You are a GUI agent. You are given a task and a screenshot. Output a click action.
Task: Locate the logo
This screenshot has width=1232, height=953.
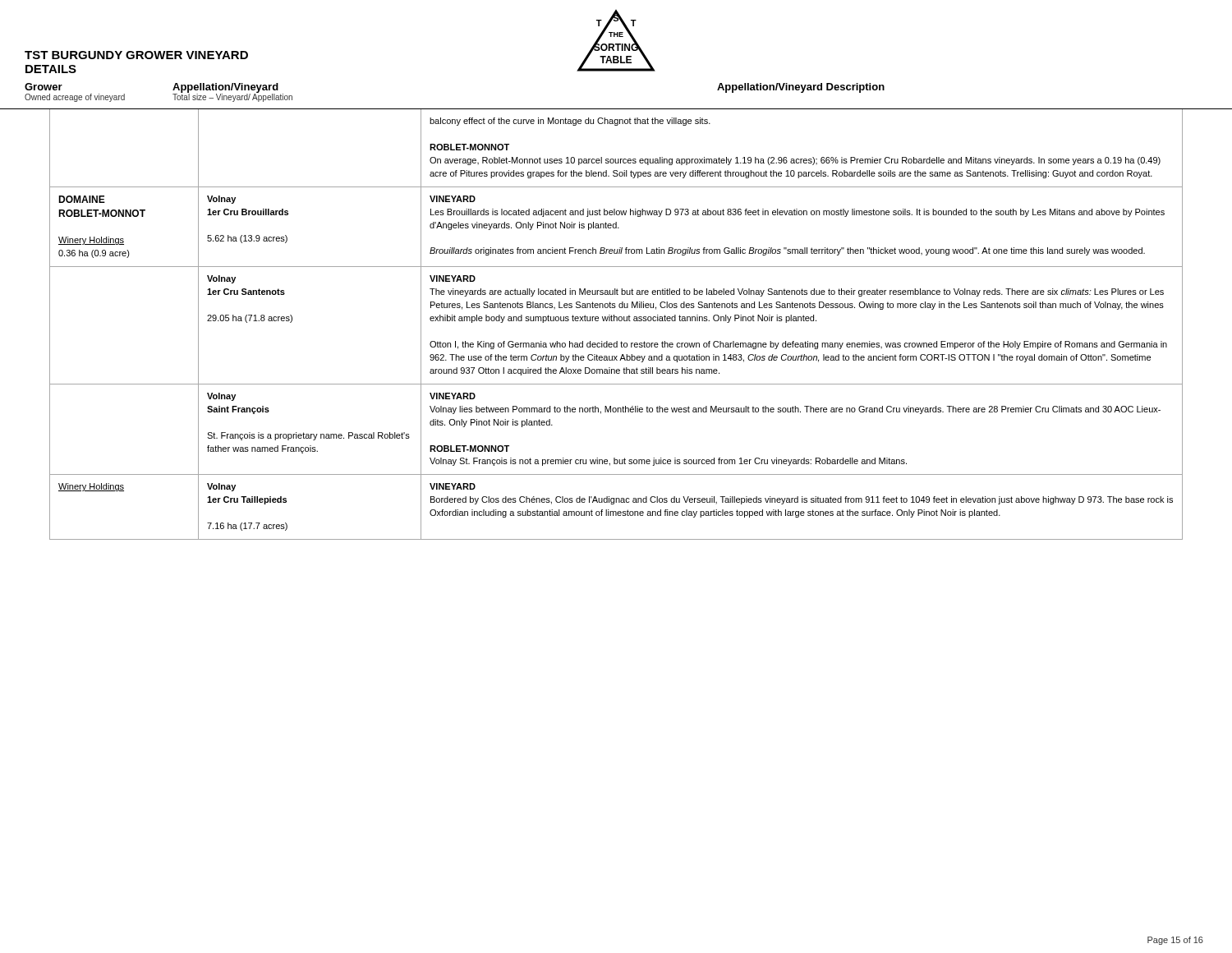616,45
